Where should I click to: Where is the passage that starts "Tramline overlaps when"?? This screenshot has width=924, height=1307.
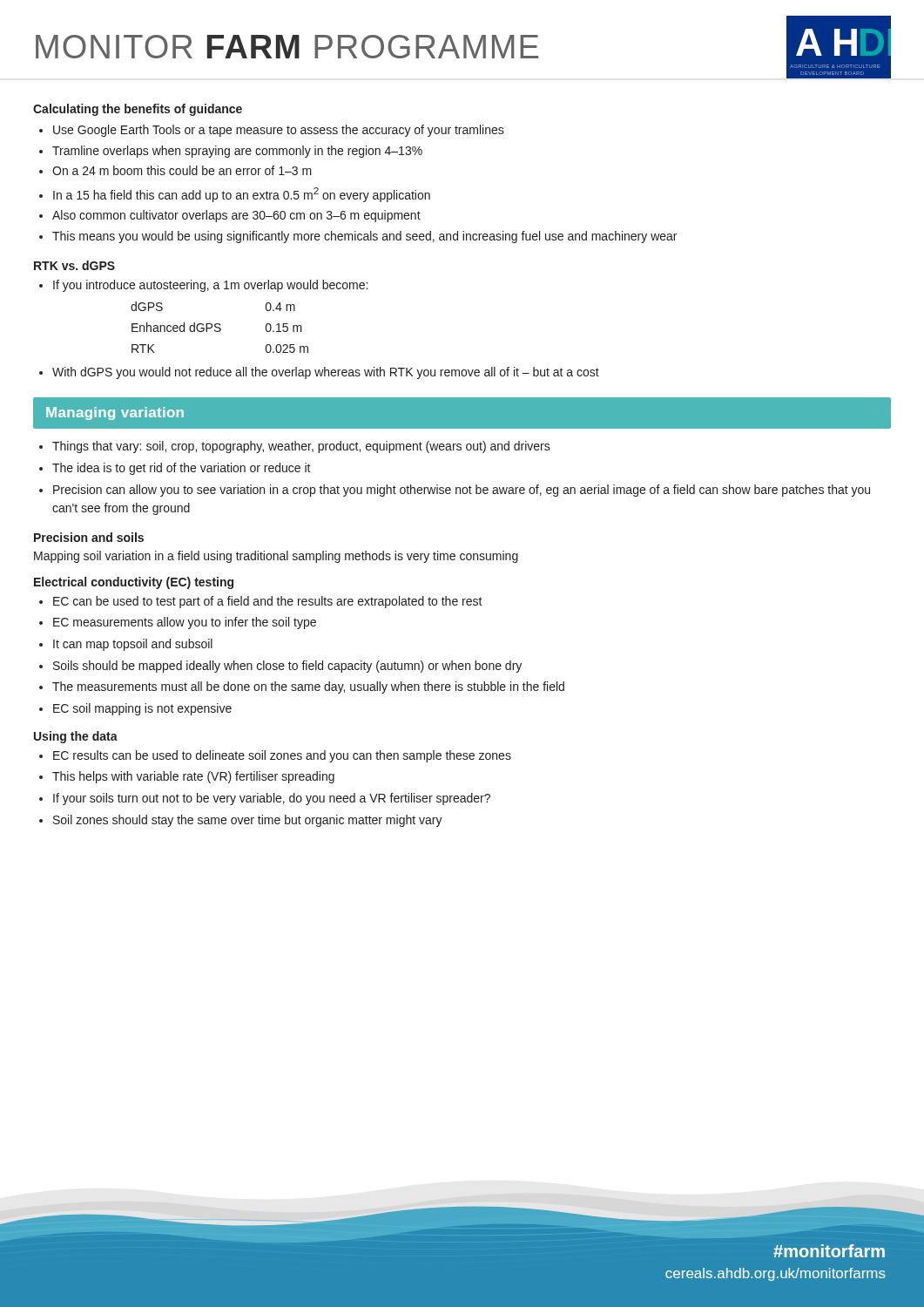[x=237, y=151]
